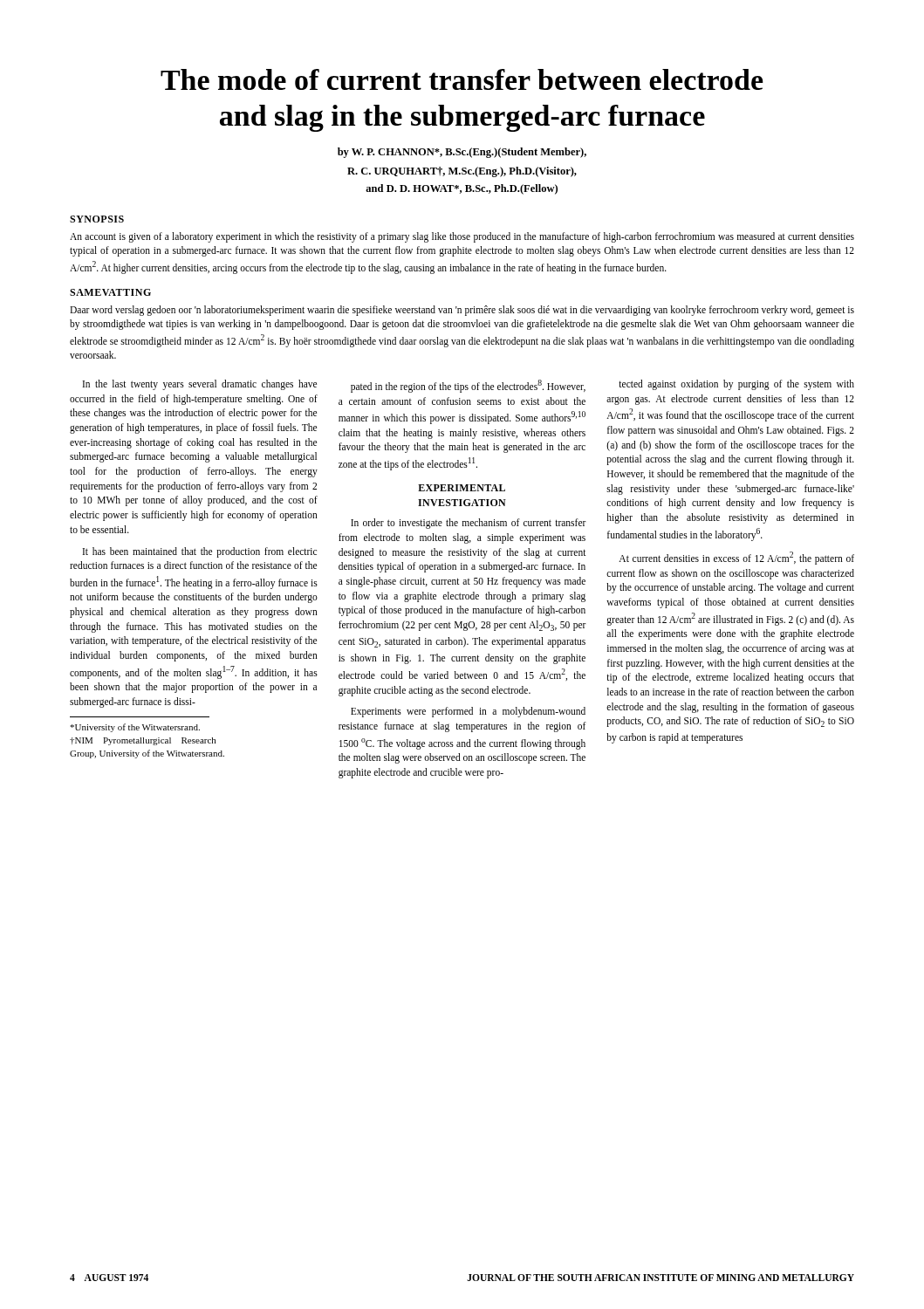
Task: Select the block starting "Daar word verslag"
Action: tap(462, 333)
